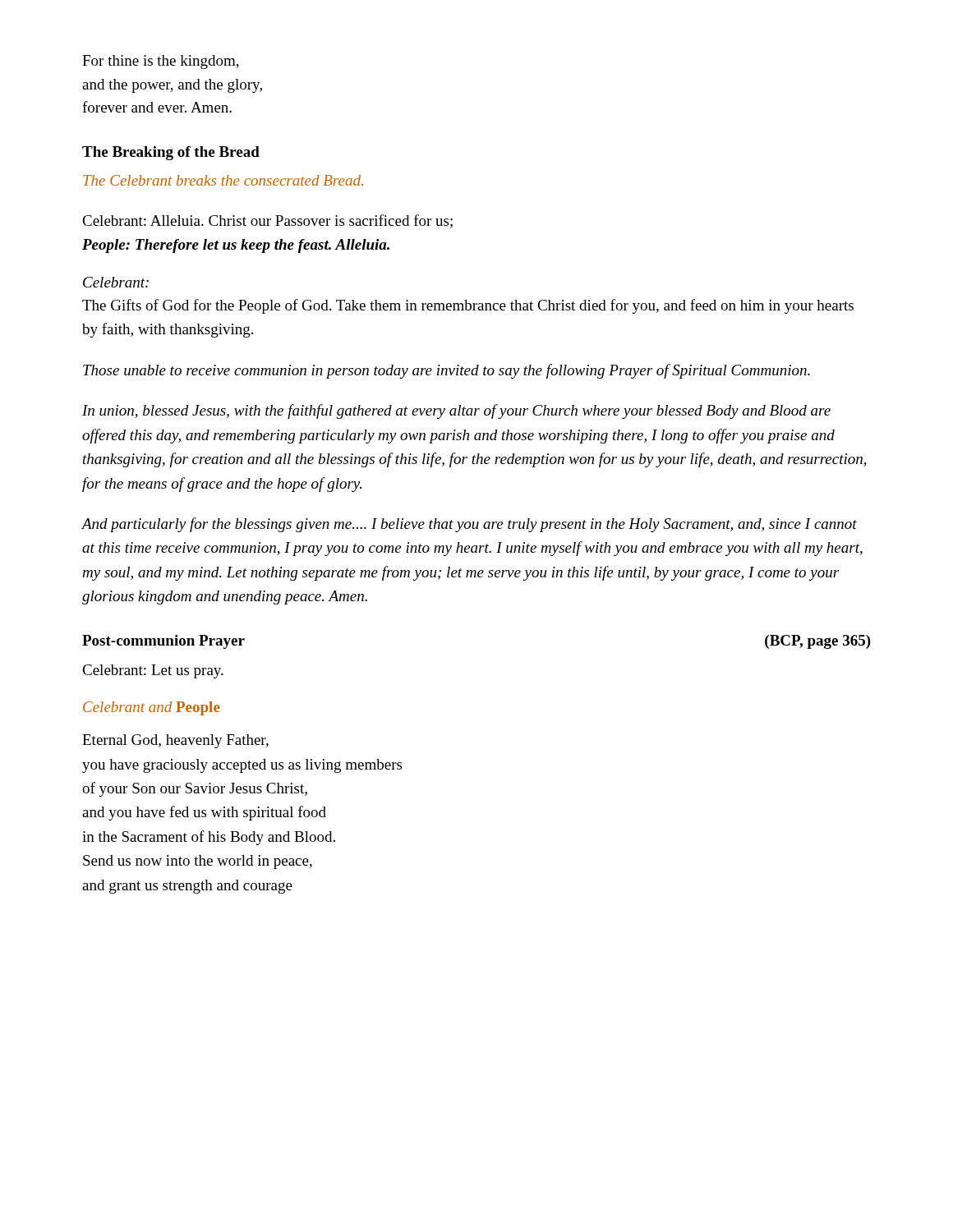Locate the text block starting "For thine is the kingdom, and the"
The width and height of the screenshot is (953, 1232).
173,84
